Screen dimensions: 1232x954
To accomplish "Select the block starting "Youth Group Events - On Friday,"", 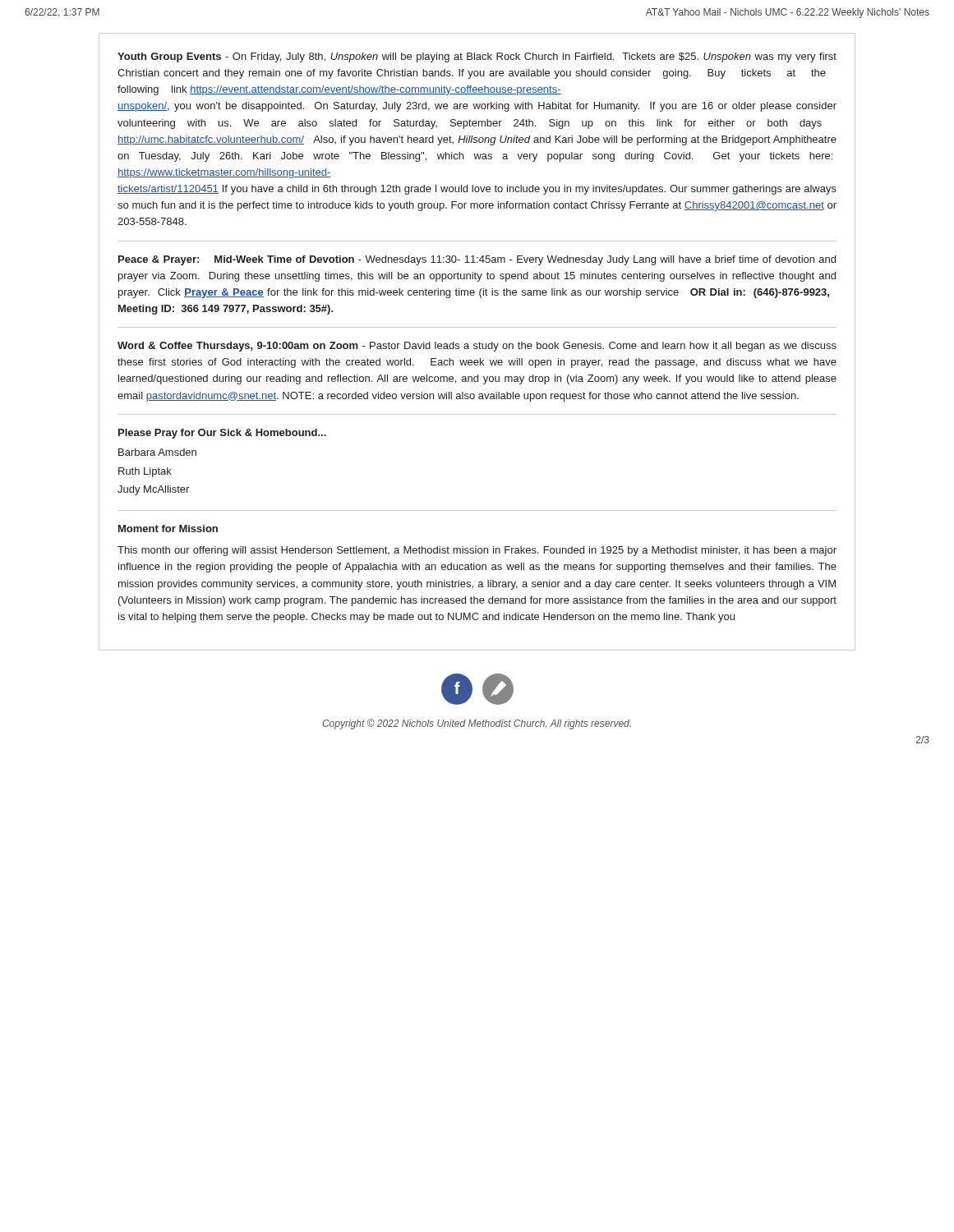I will [x=477, y=139].
